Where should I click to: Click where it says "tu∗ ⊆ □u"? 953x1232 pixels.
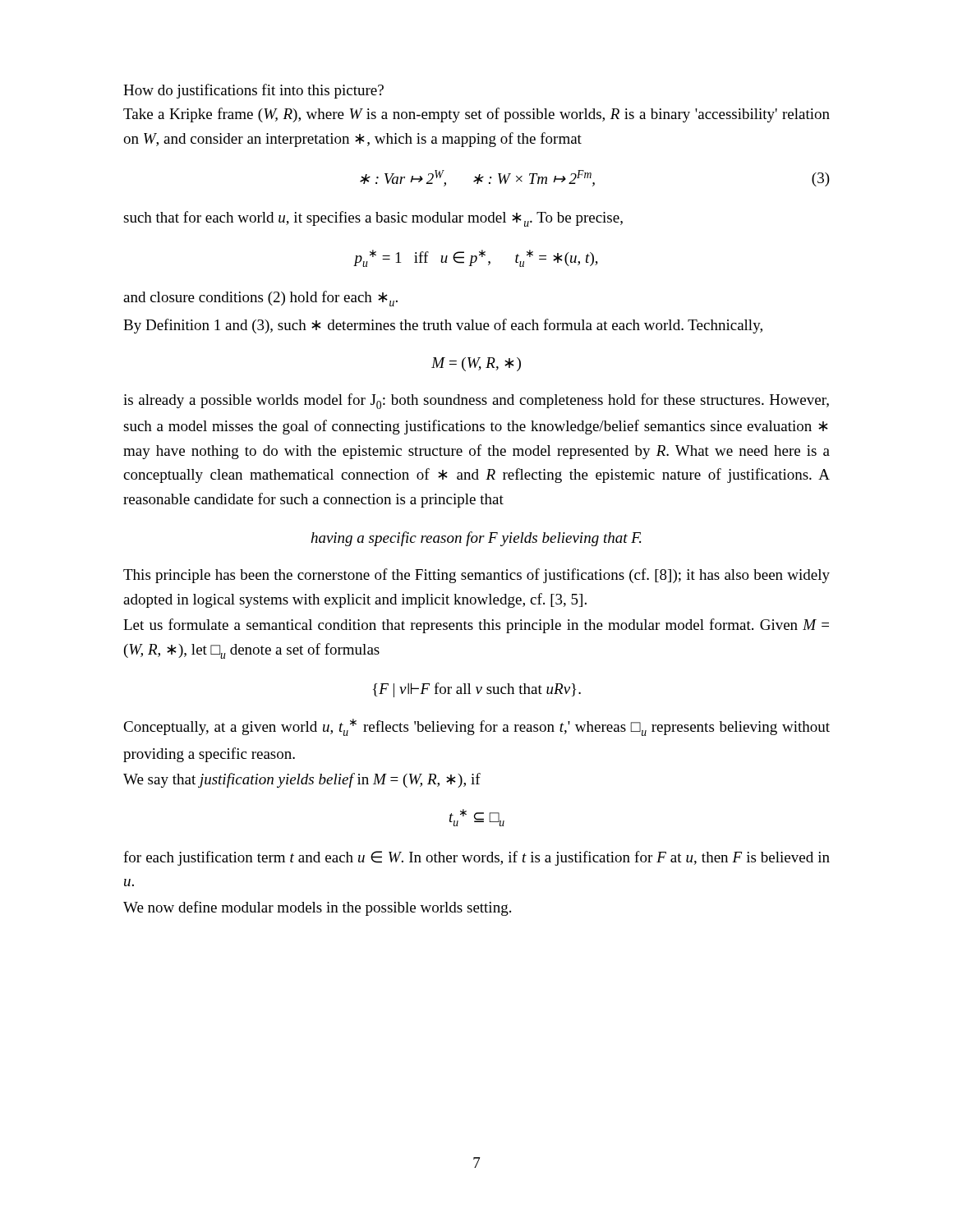476,818
